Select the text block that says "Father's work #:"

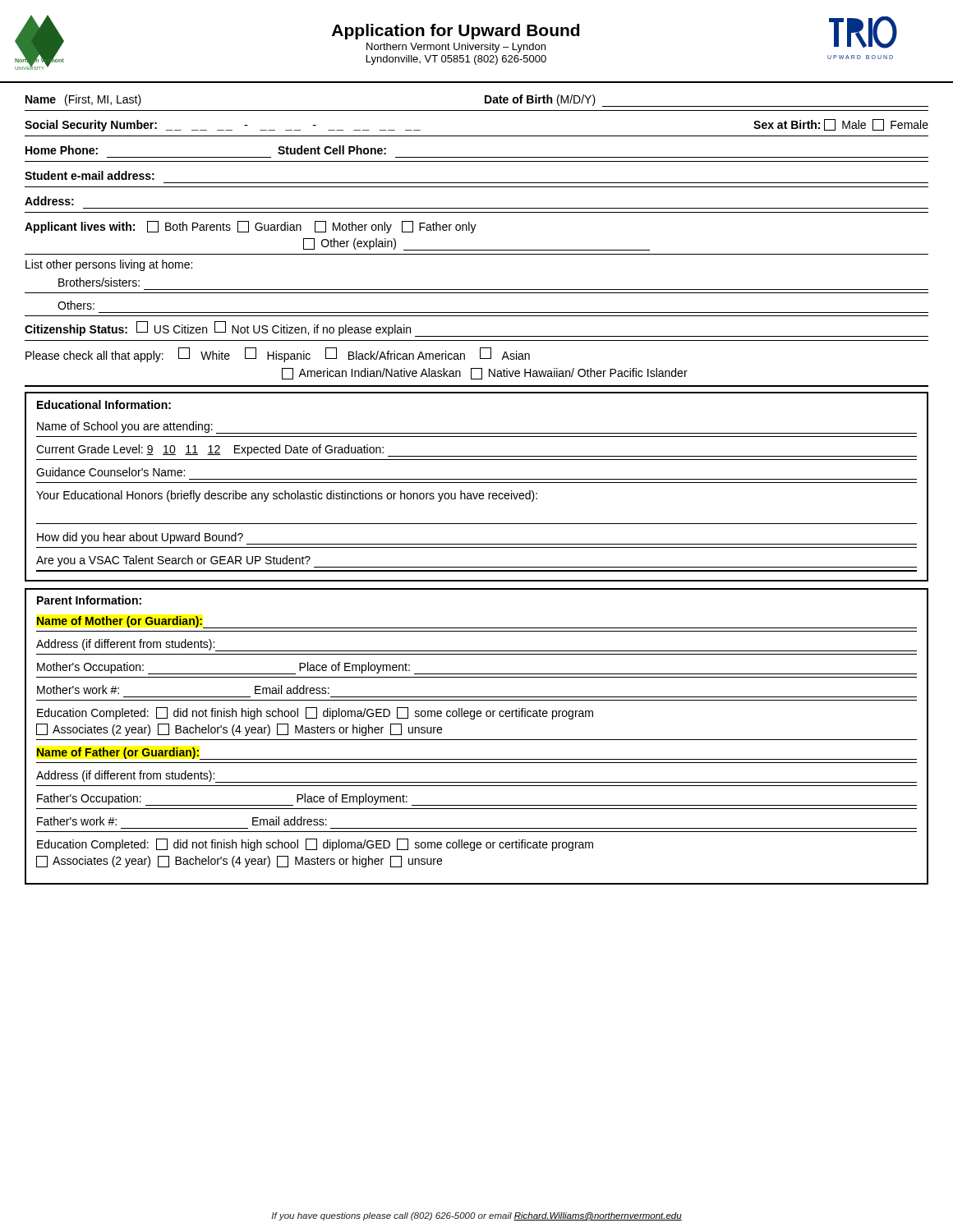476,822
